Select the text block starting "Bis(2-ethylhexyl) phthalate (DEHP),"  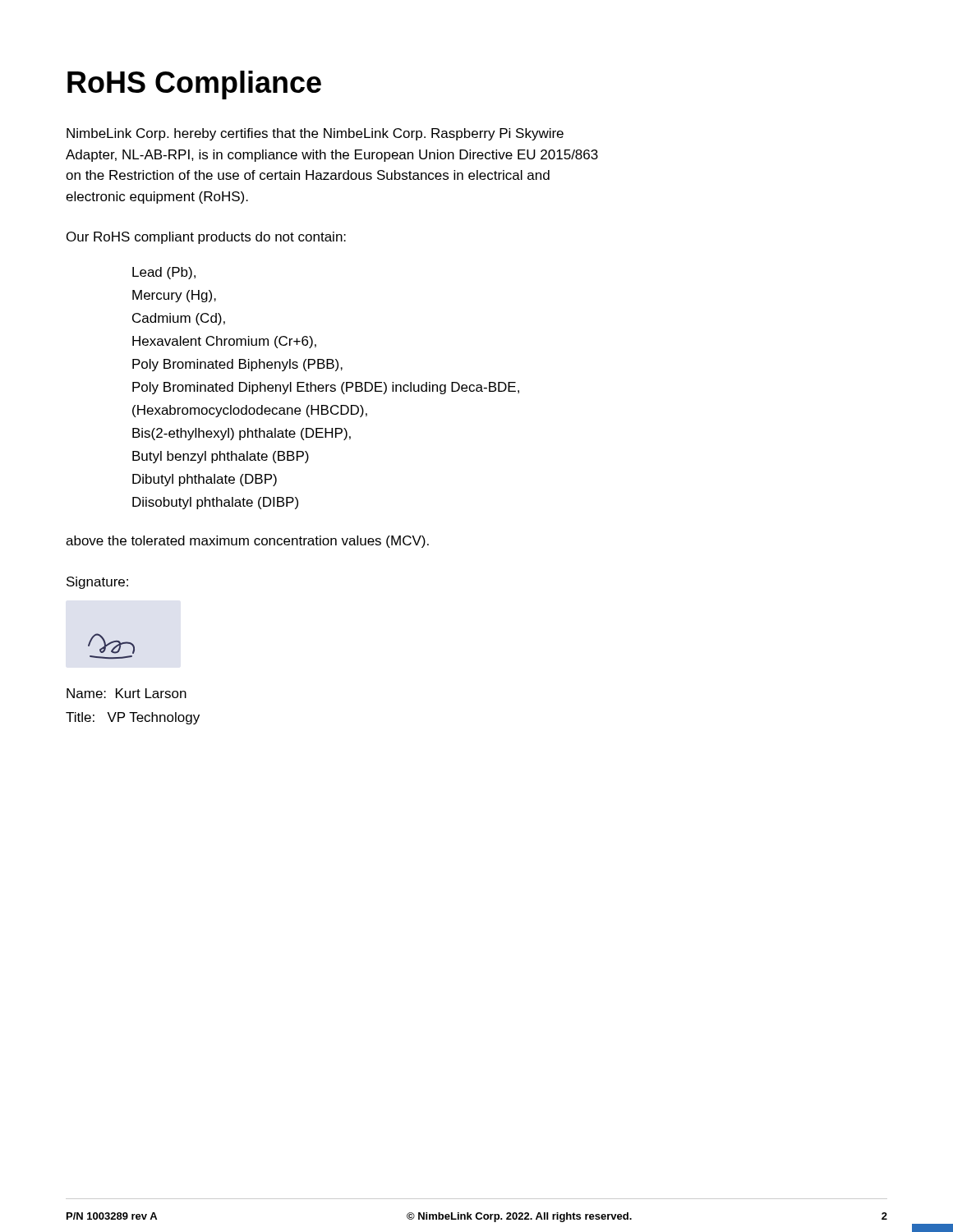point(242,433)
